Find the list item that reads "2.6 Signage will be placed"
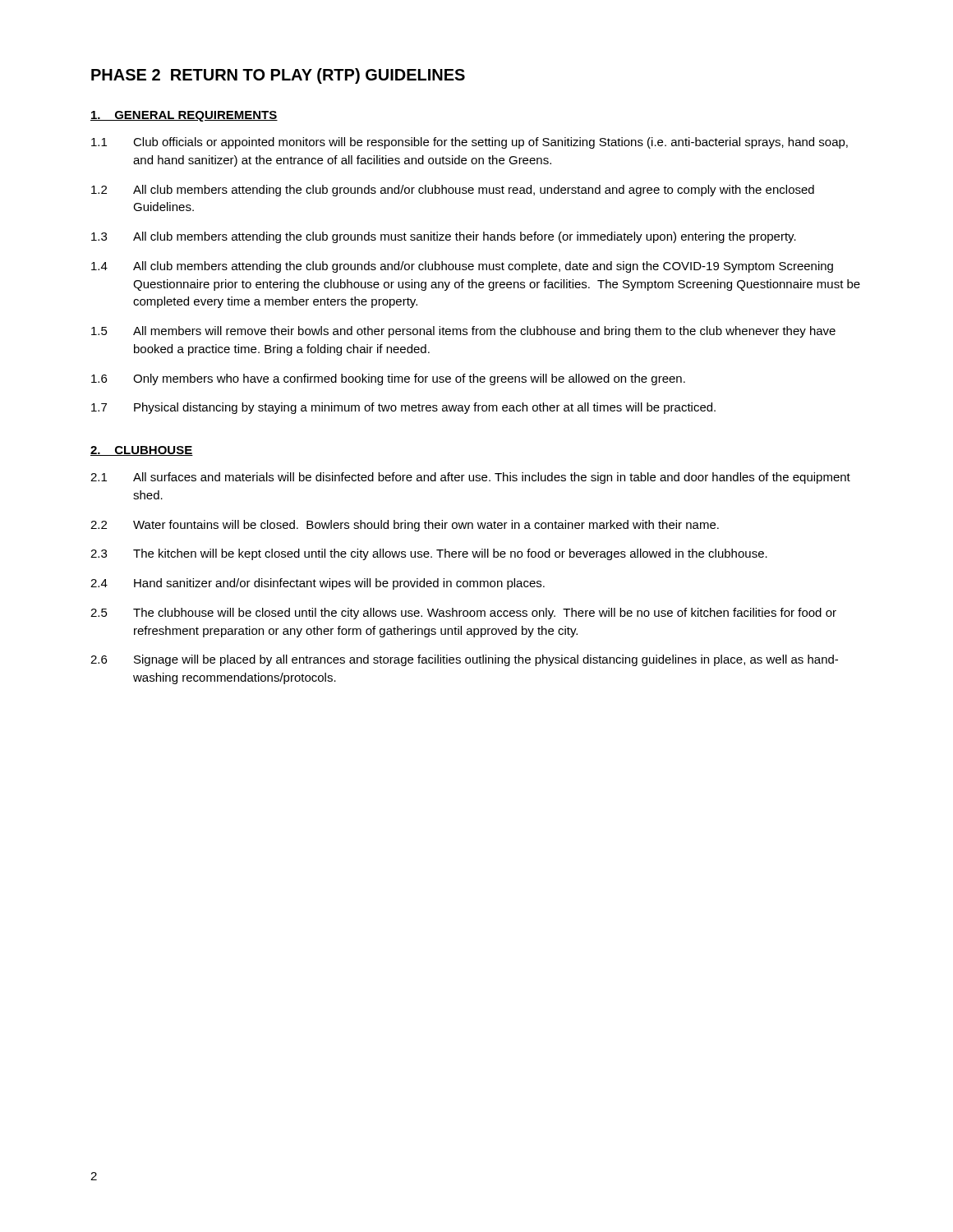This screenshot has height=1232, width=953. (476, 669)
